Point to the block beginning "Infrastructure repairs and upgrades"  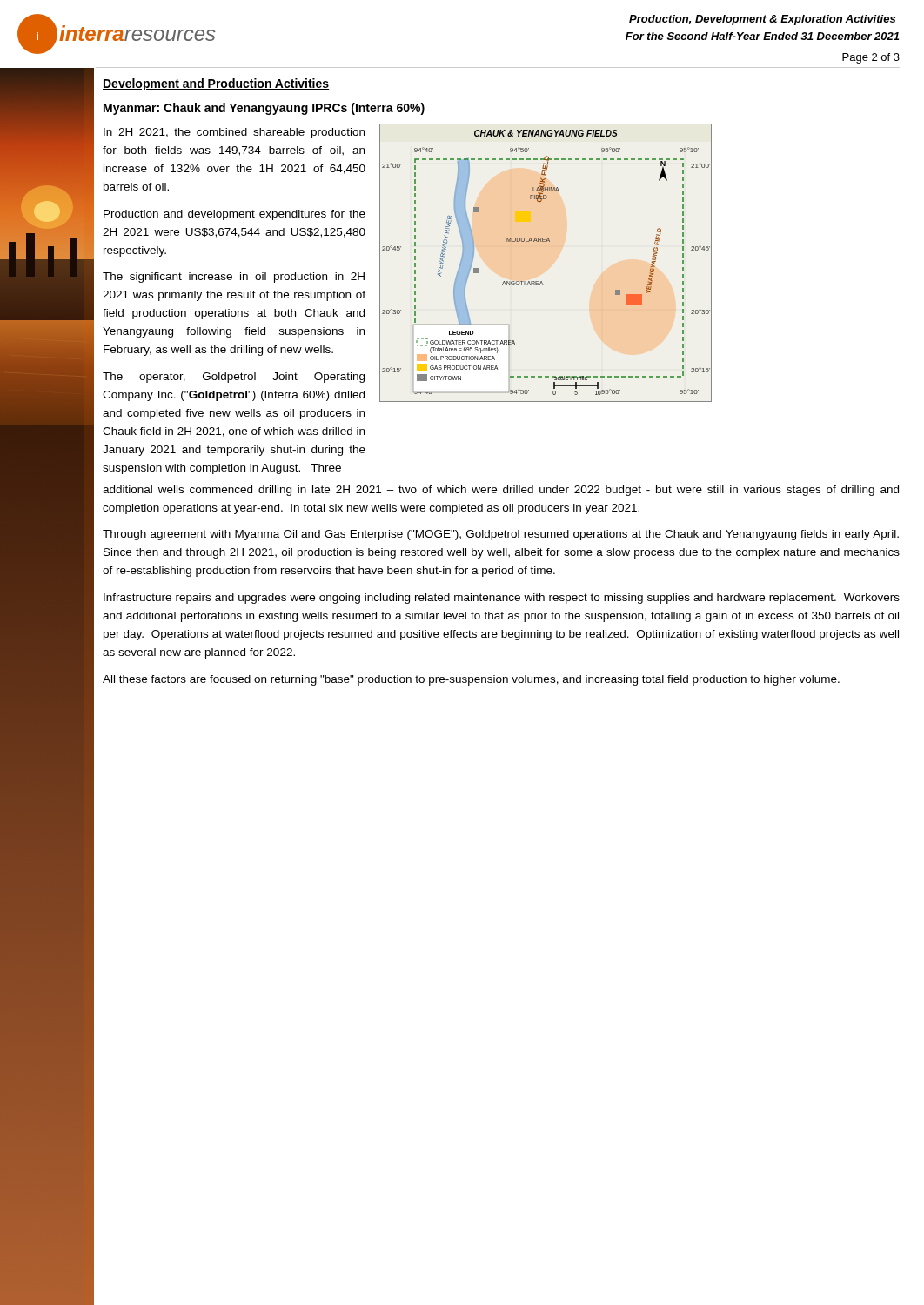501,625
